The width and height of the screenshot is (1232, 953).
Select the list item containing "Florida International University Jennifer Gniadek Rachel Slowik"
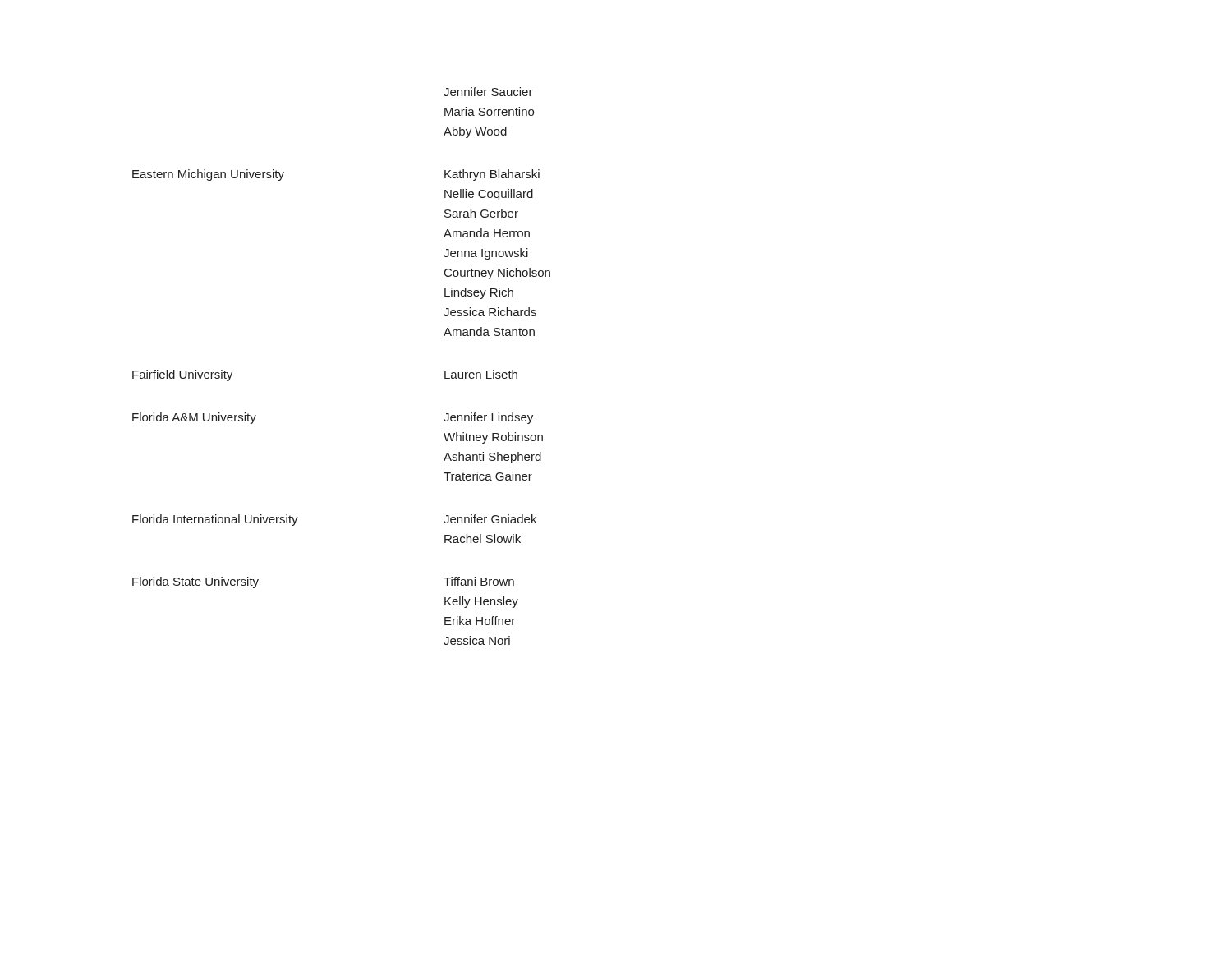[501, 529]
